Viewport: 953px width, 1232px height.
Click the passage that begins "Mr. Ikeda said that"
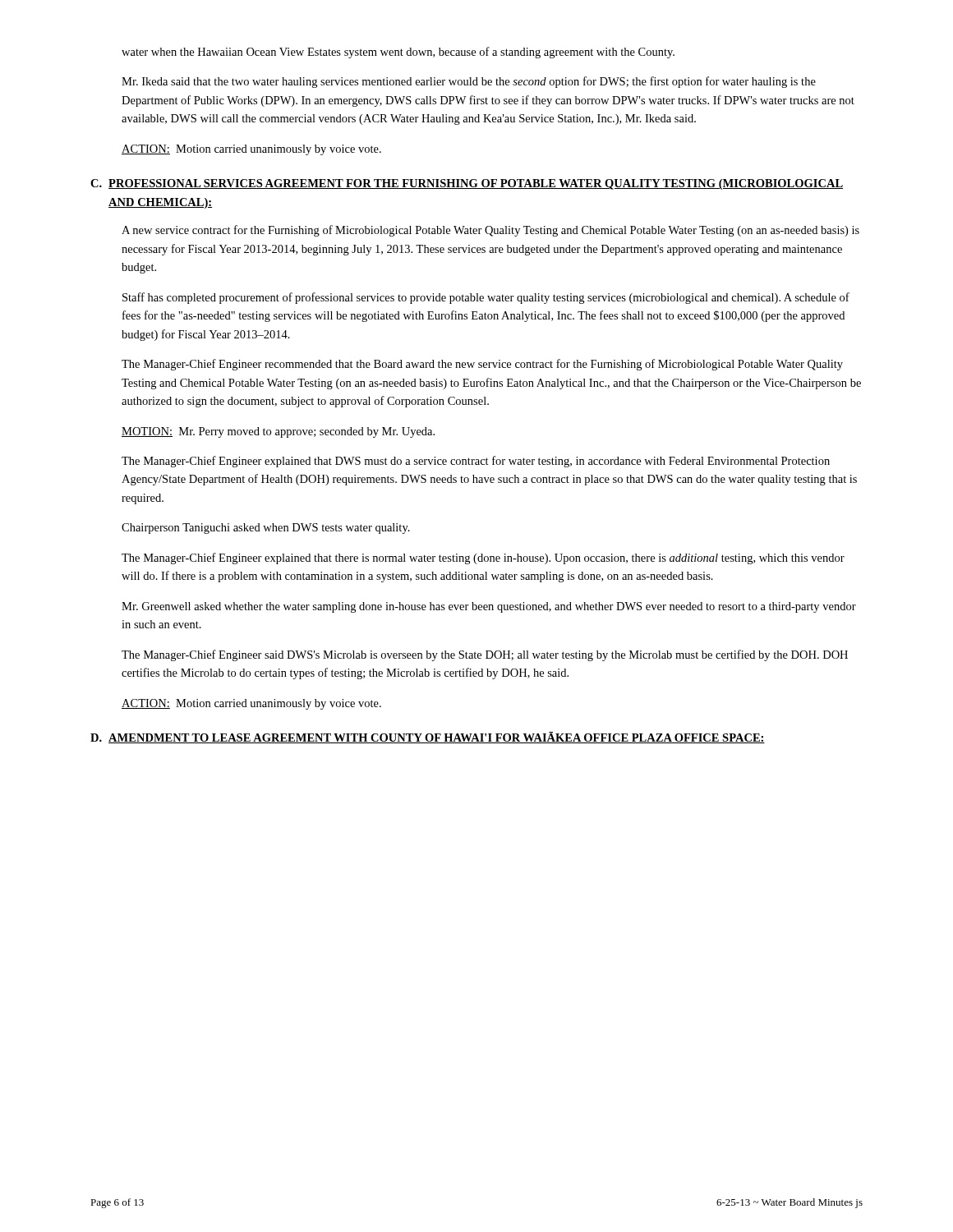pos(488,100)
